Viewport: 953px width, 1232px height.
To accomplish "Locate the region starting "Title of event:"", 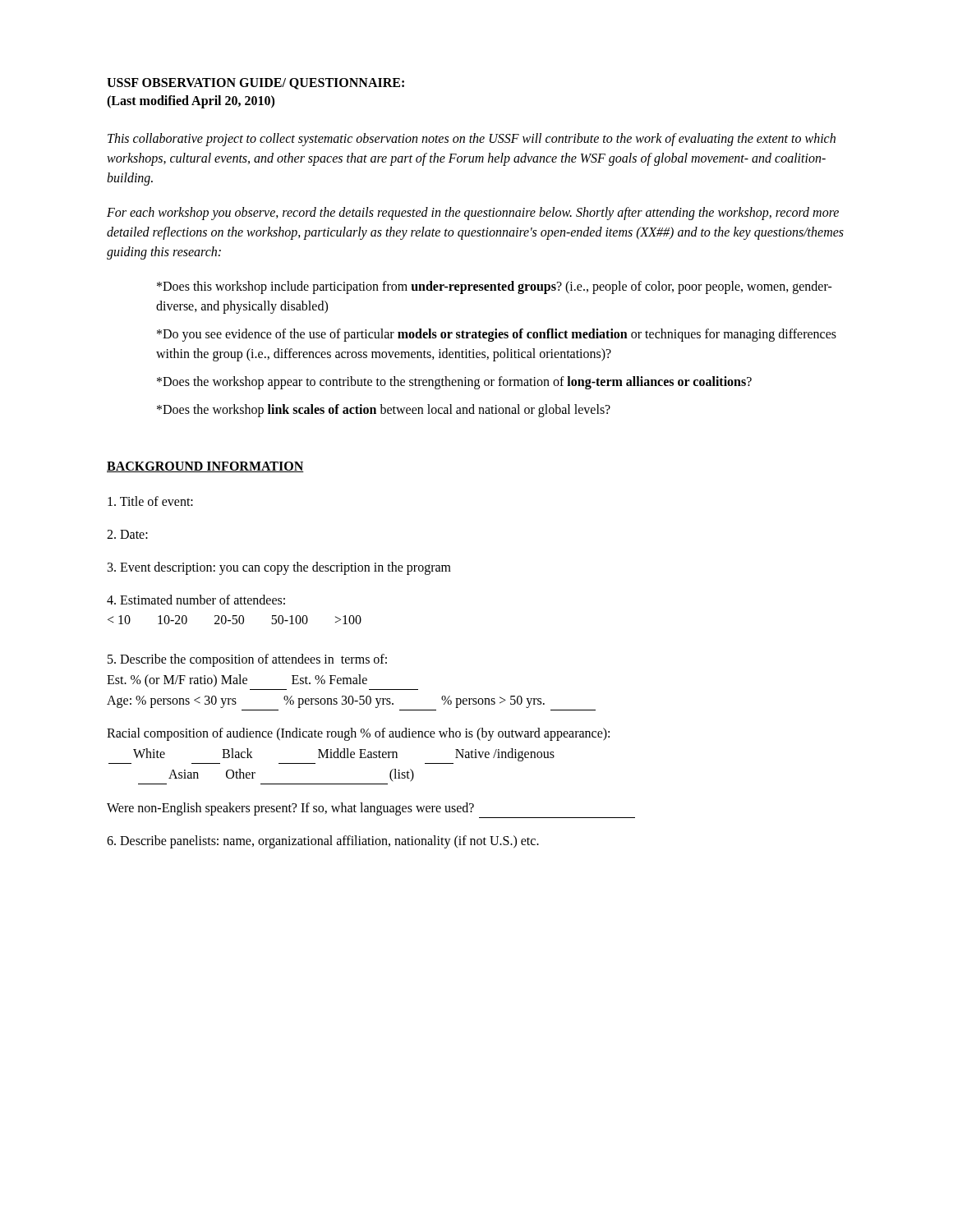I will click(x=150, y=501).
